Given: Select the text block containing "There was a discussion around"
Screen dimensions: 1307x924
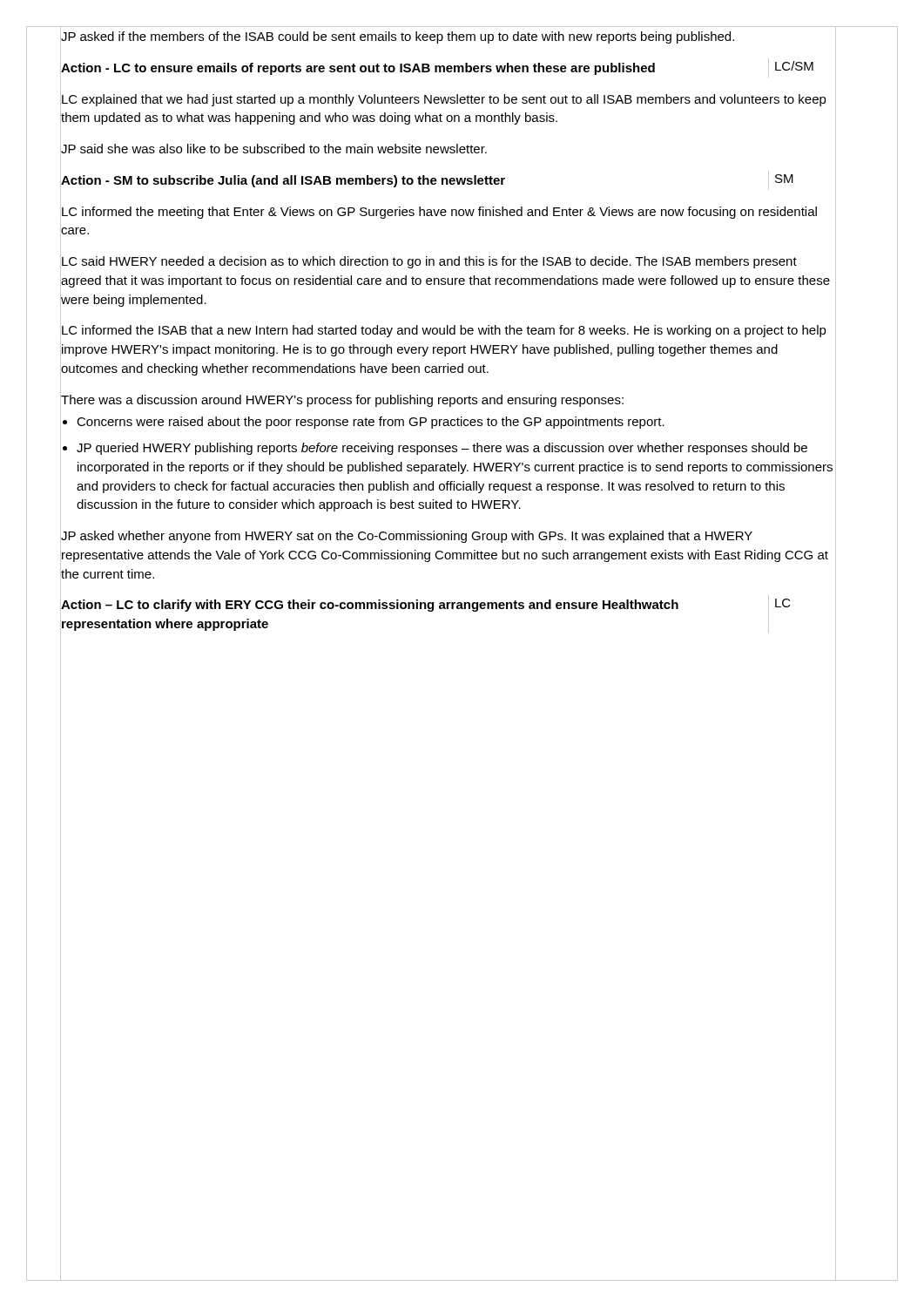Looking at the screenshot, I should point(343,399).
